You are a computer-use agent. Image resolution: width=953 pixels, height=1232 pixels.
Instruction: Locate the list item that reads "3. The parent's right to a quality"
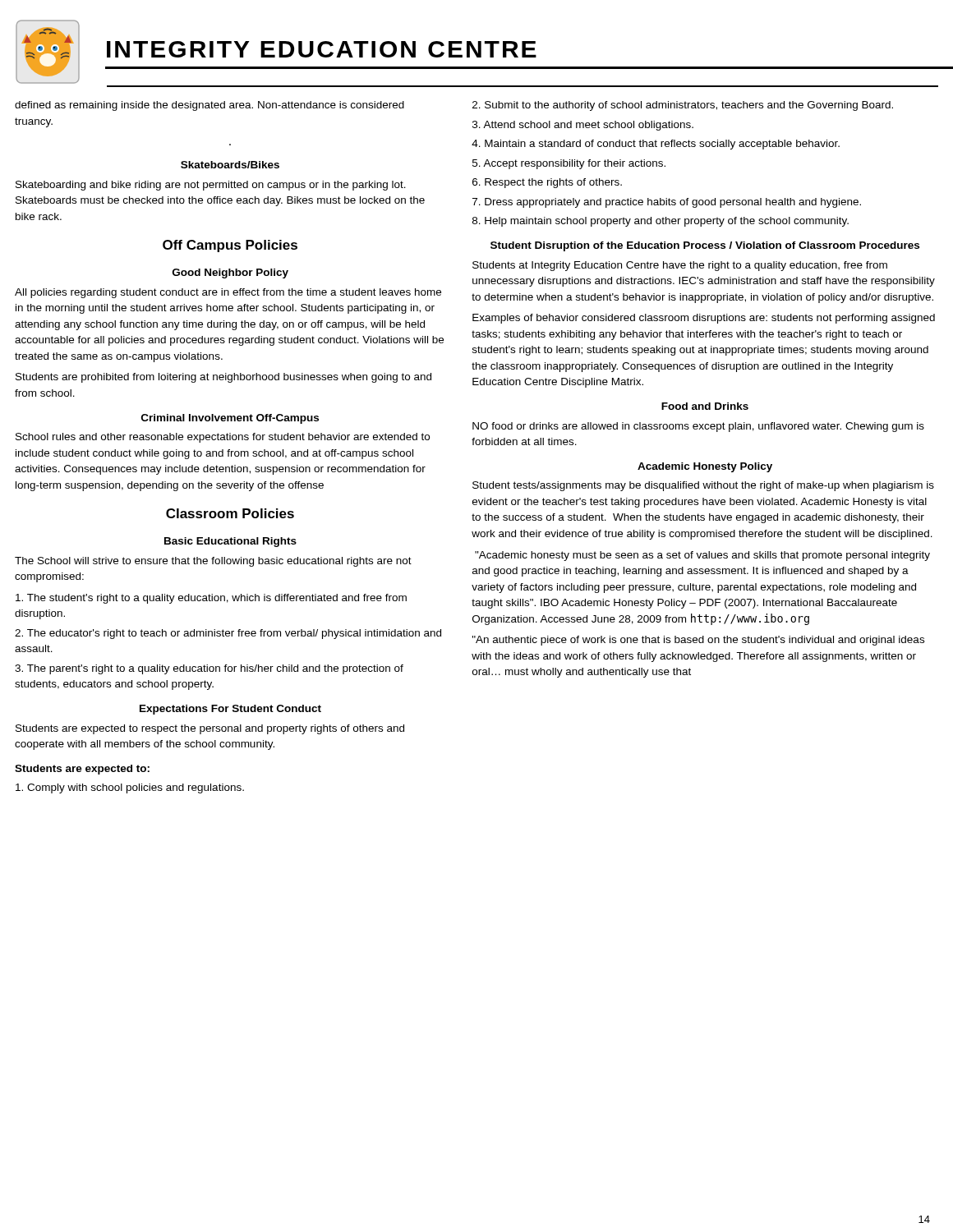[x=230, y=676]
